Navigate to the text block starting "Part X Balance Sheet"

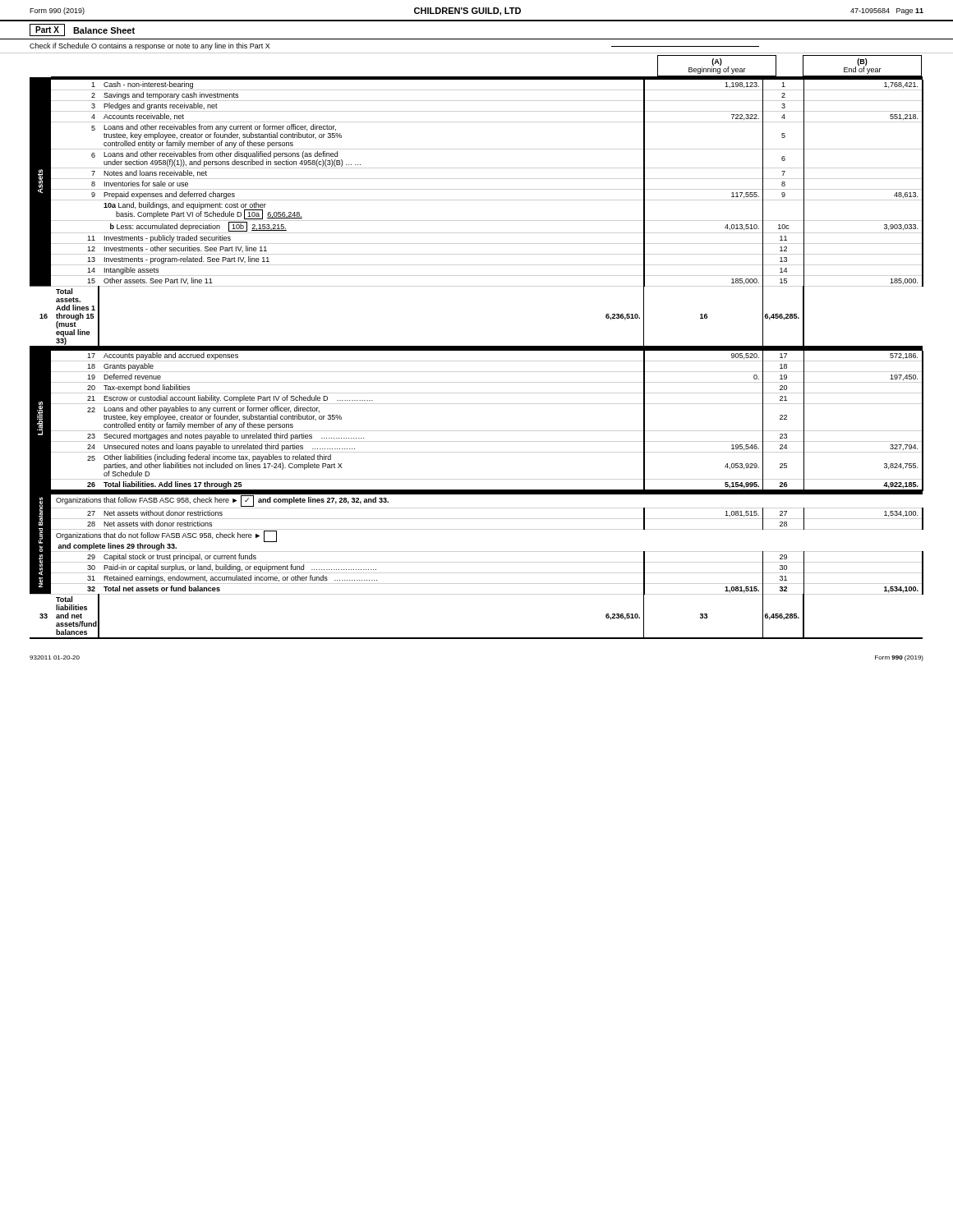(x=82, y=30)
